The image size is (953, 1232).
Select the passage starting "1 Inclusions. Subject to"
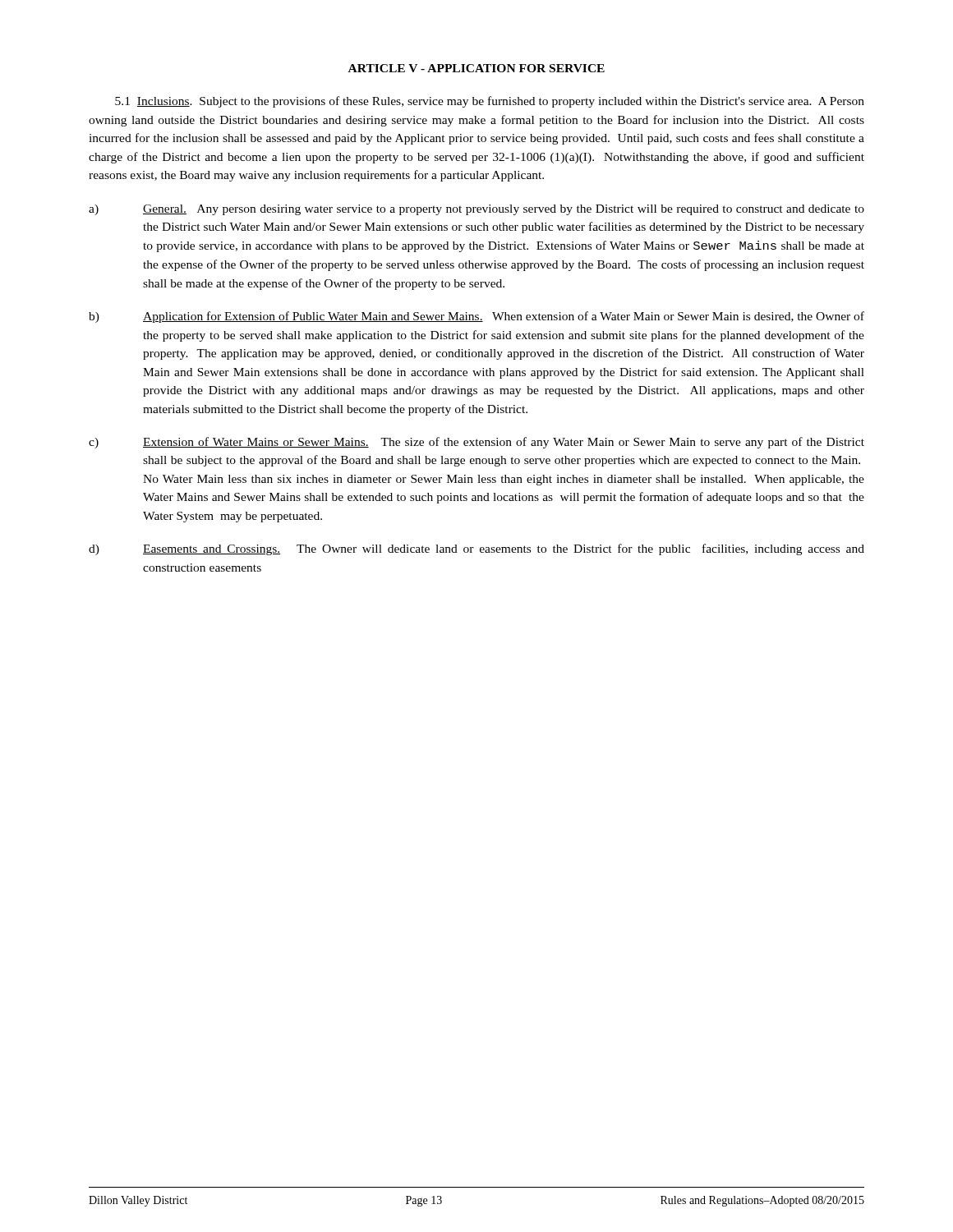pos(476,138)
